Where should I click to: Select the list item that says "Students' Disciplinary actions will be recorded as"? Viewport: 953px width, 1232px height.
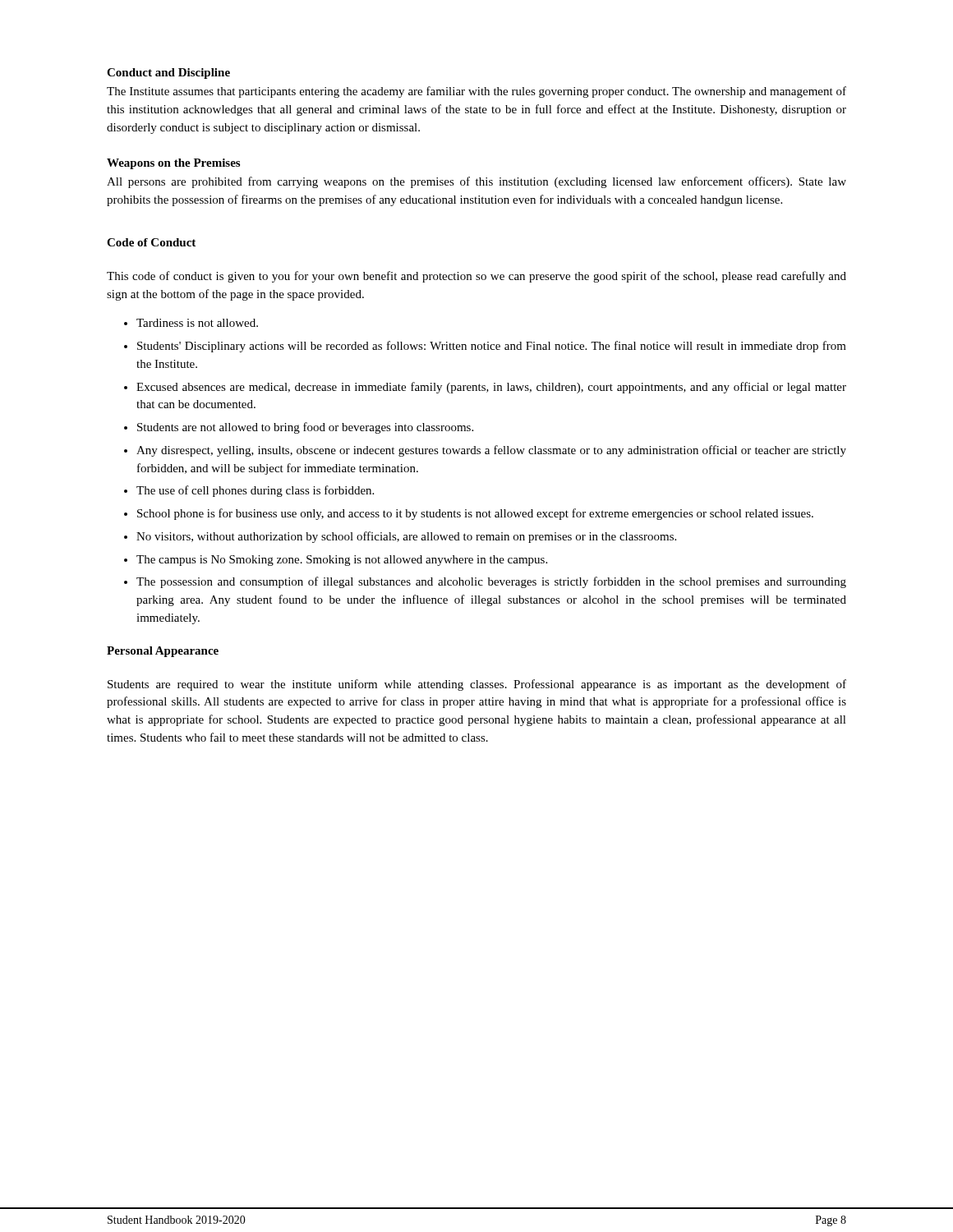[x=491, y=355]
